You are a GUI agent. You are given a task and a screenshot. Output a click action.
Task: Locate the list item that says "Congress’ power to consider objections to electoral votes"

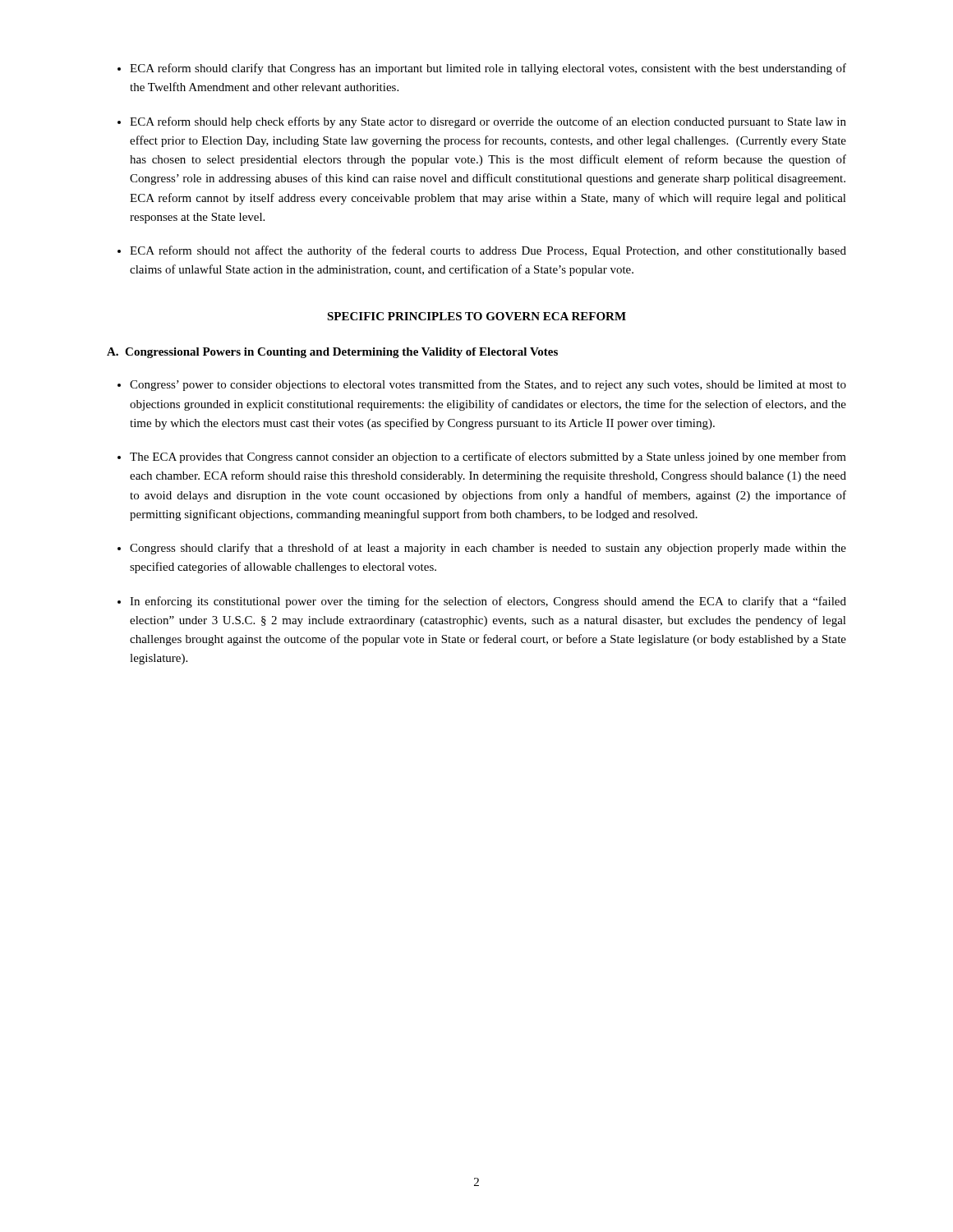tap(488, 404)
